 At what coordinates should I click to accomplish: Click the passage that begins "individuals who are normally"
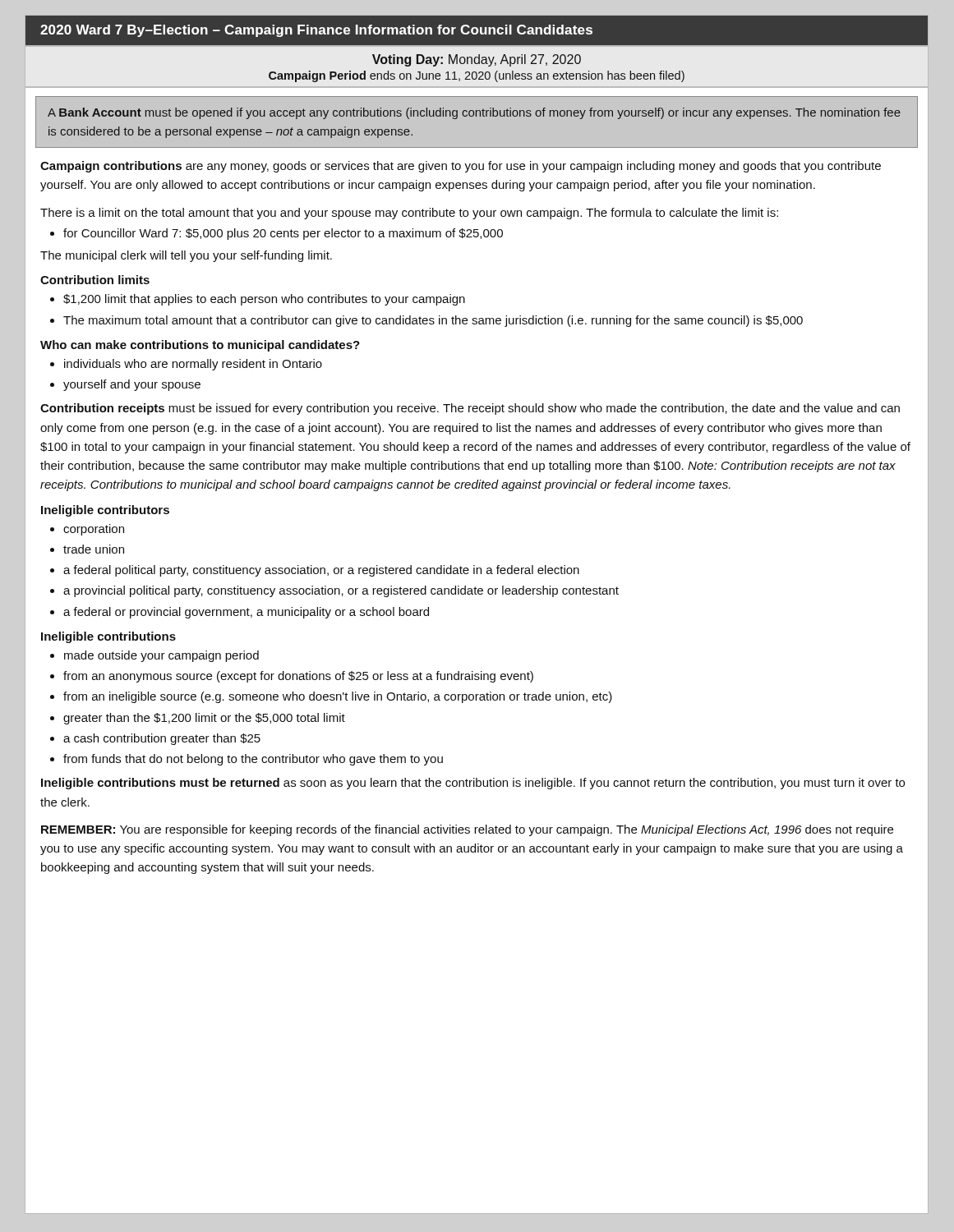(x=193, y=363)
